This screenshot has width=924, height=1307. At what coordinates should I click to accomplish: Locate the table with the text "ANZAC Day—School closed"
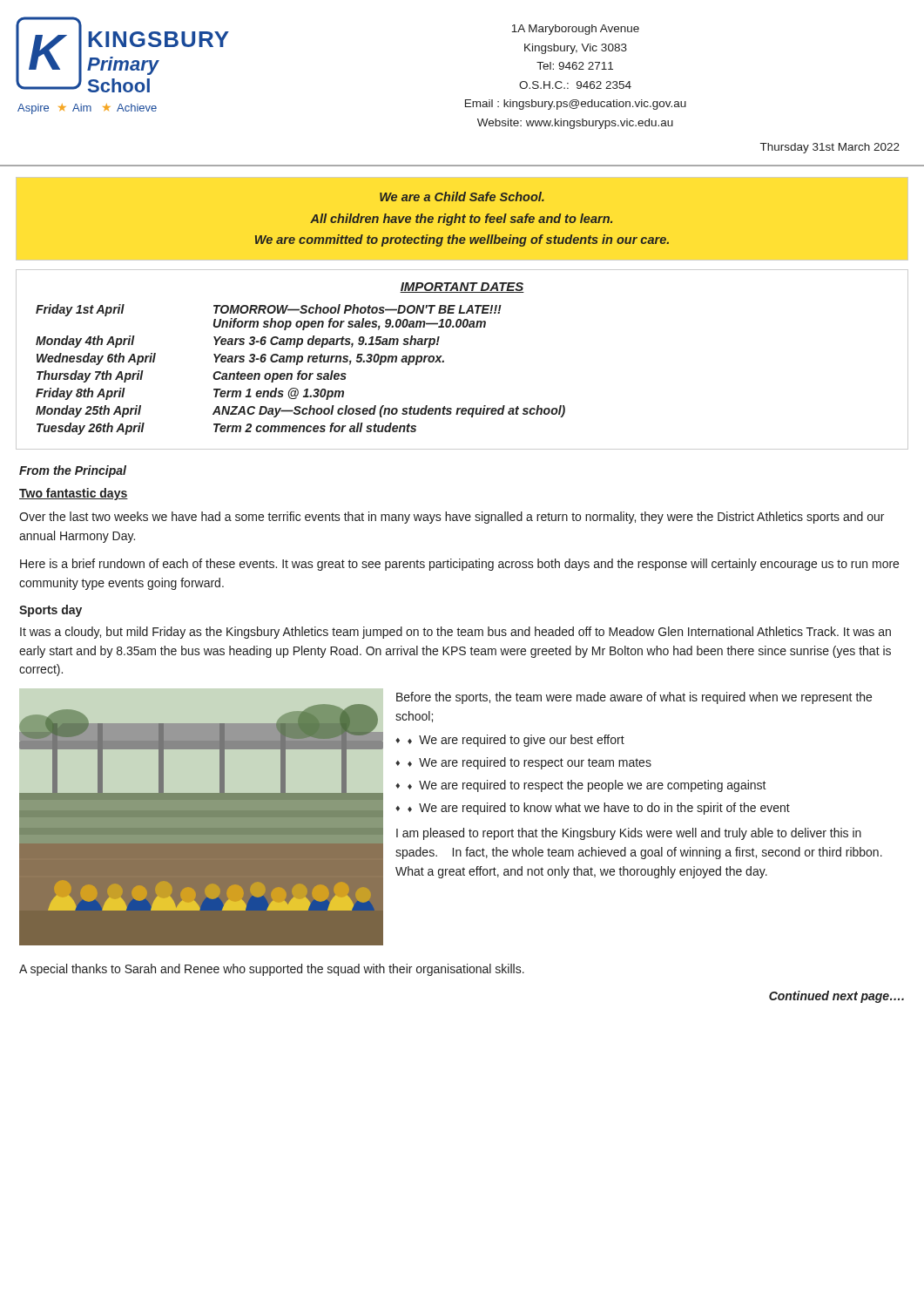point(462,369)
